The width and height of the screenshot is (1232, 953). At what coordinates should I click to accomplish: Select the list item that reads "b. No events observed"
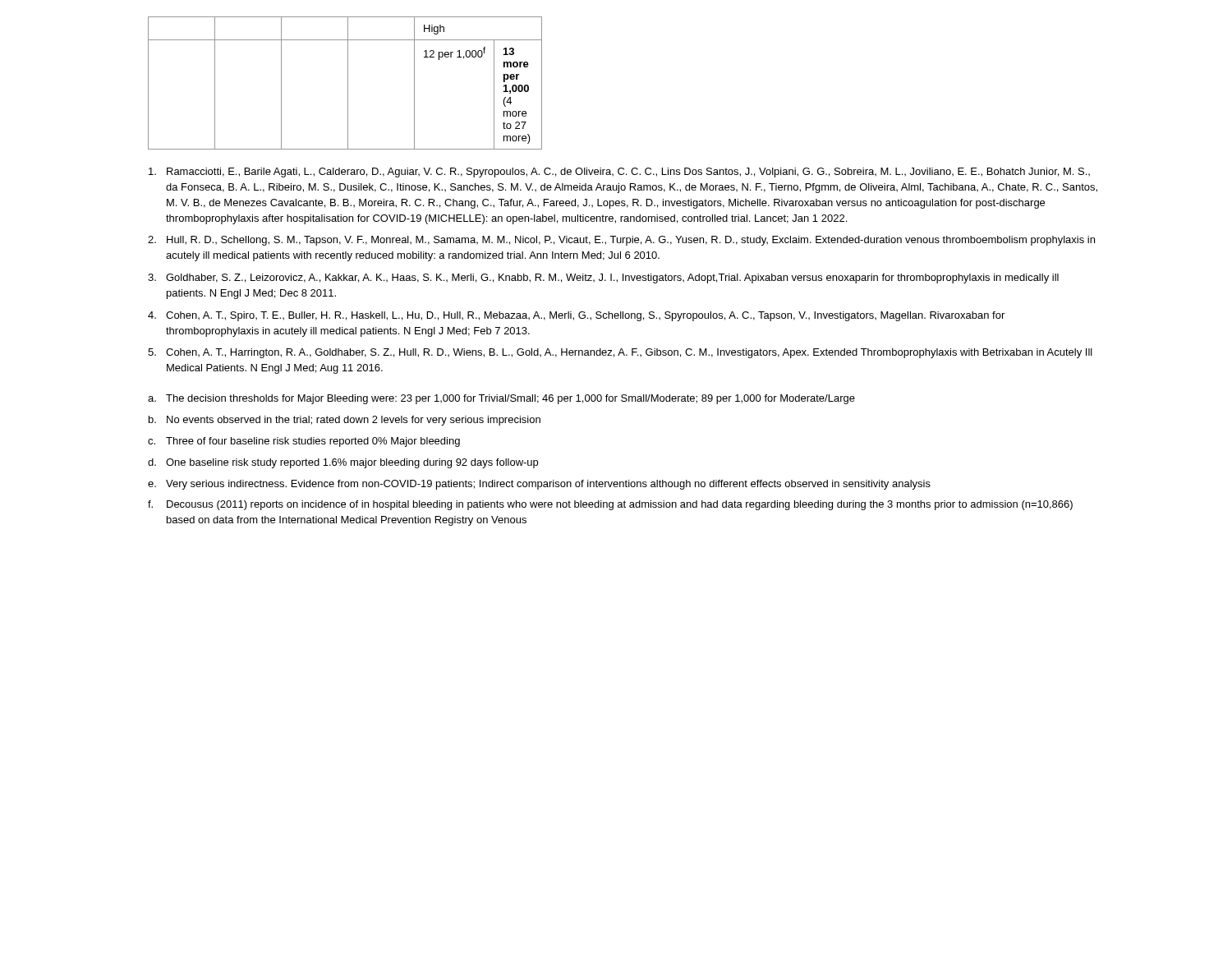[345, 421]
